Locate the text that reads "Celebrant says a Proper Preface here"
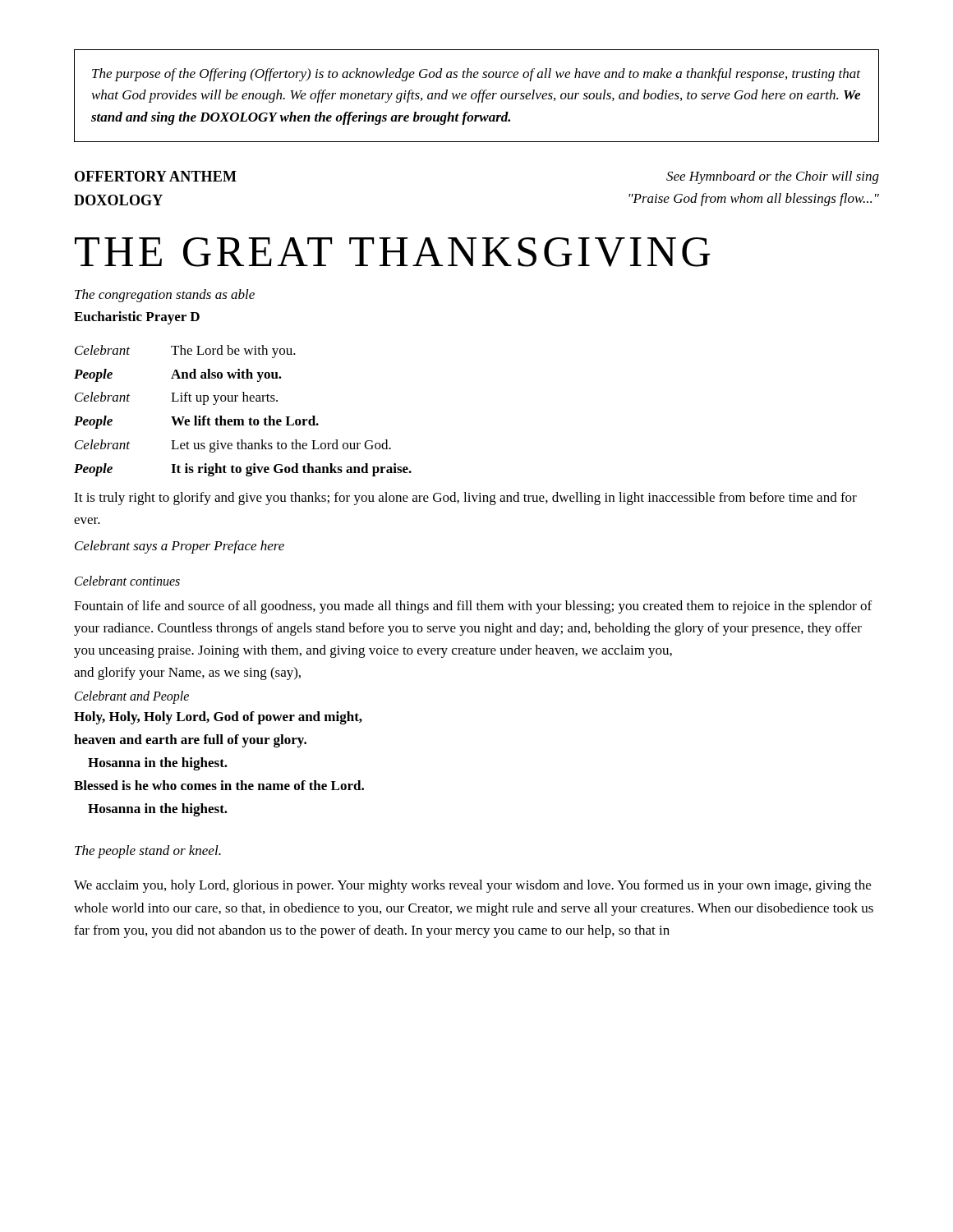Viewport: 953px width, 1232px height. click(179, 546)
